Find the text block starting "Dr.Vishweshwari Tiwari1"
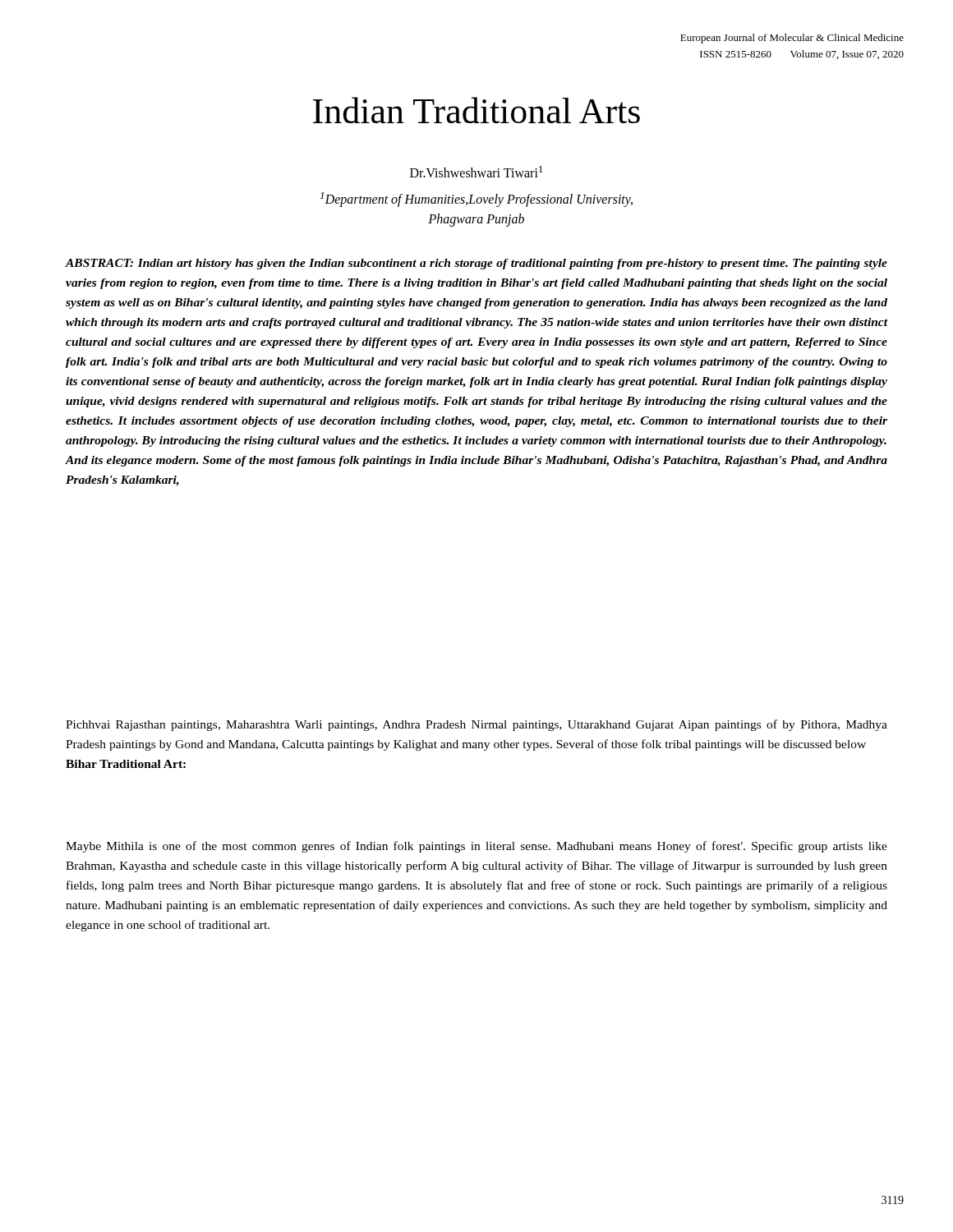This screenshot has height=1232, width=953. click(x=476, y=171)
